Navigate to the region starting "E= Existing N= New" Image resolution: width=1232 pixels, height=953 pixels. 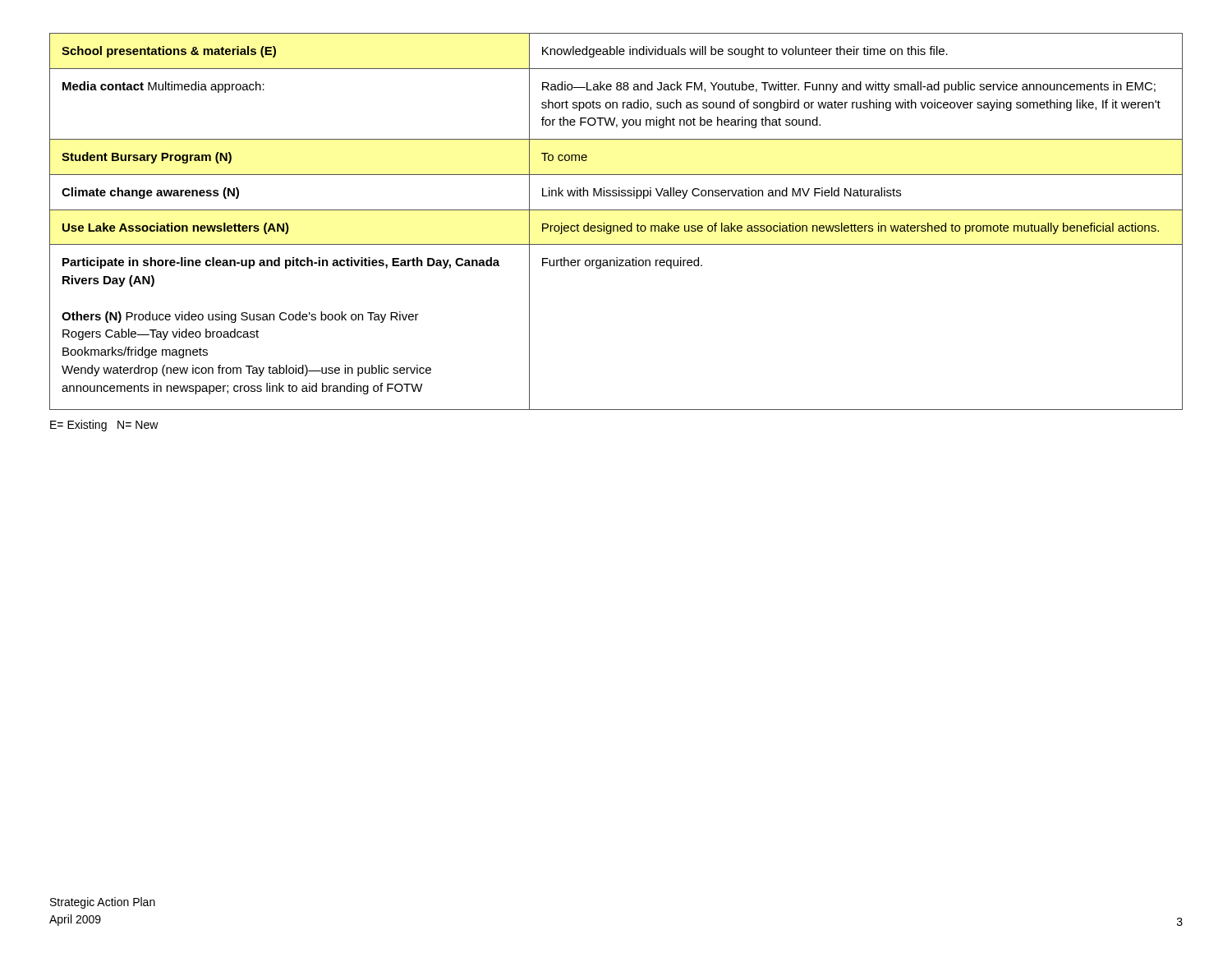(x=104, y=425)
